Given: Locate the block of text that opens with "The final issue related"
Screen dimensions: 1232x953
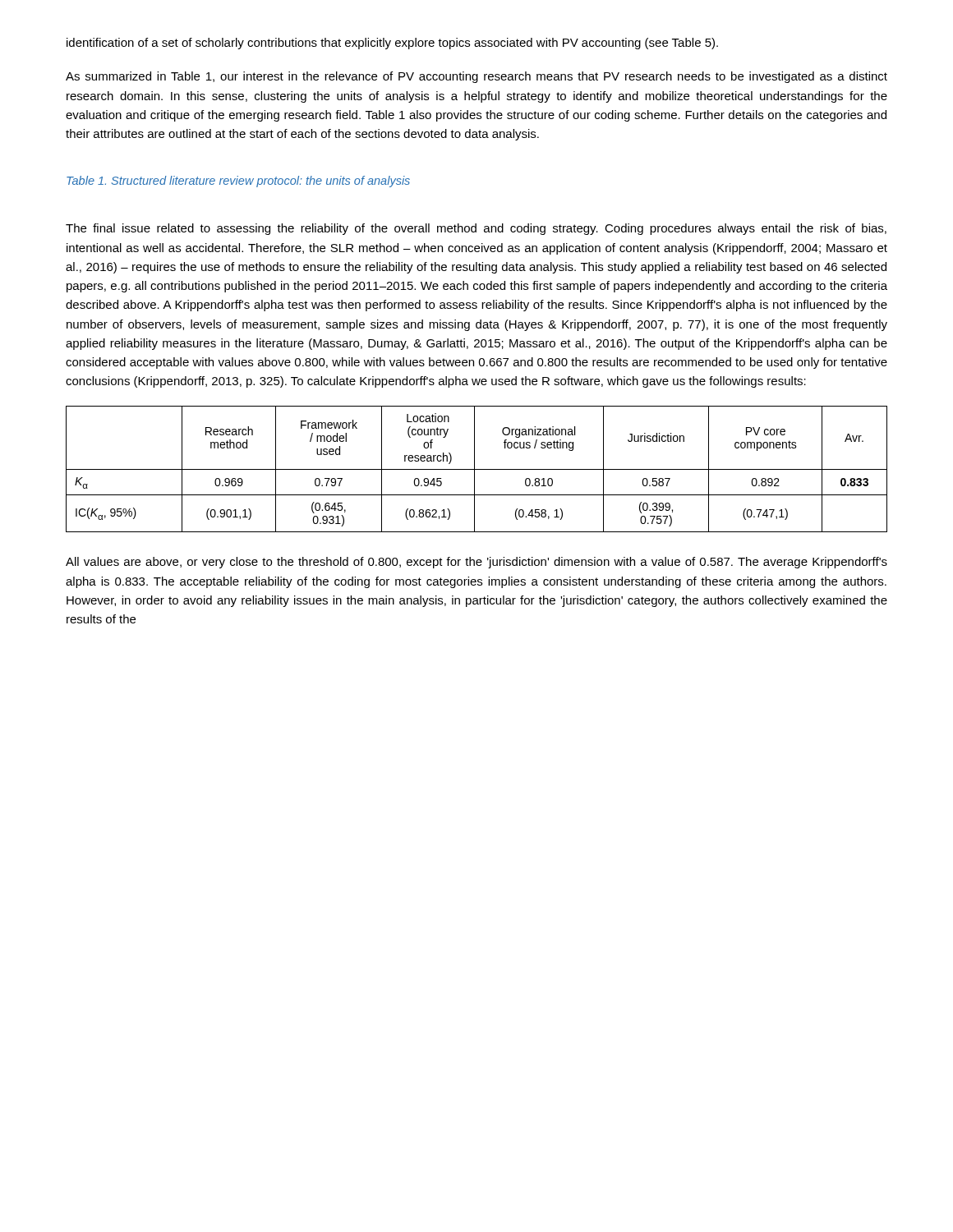Looking at the screenshot, I should [476, 305].
